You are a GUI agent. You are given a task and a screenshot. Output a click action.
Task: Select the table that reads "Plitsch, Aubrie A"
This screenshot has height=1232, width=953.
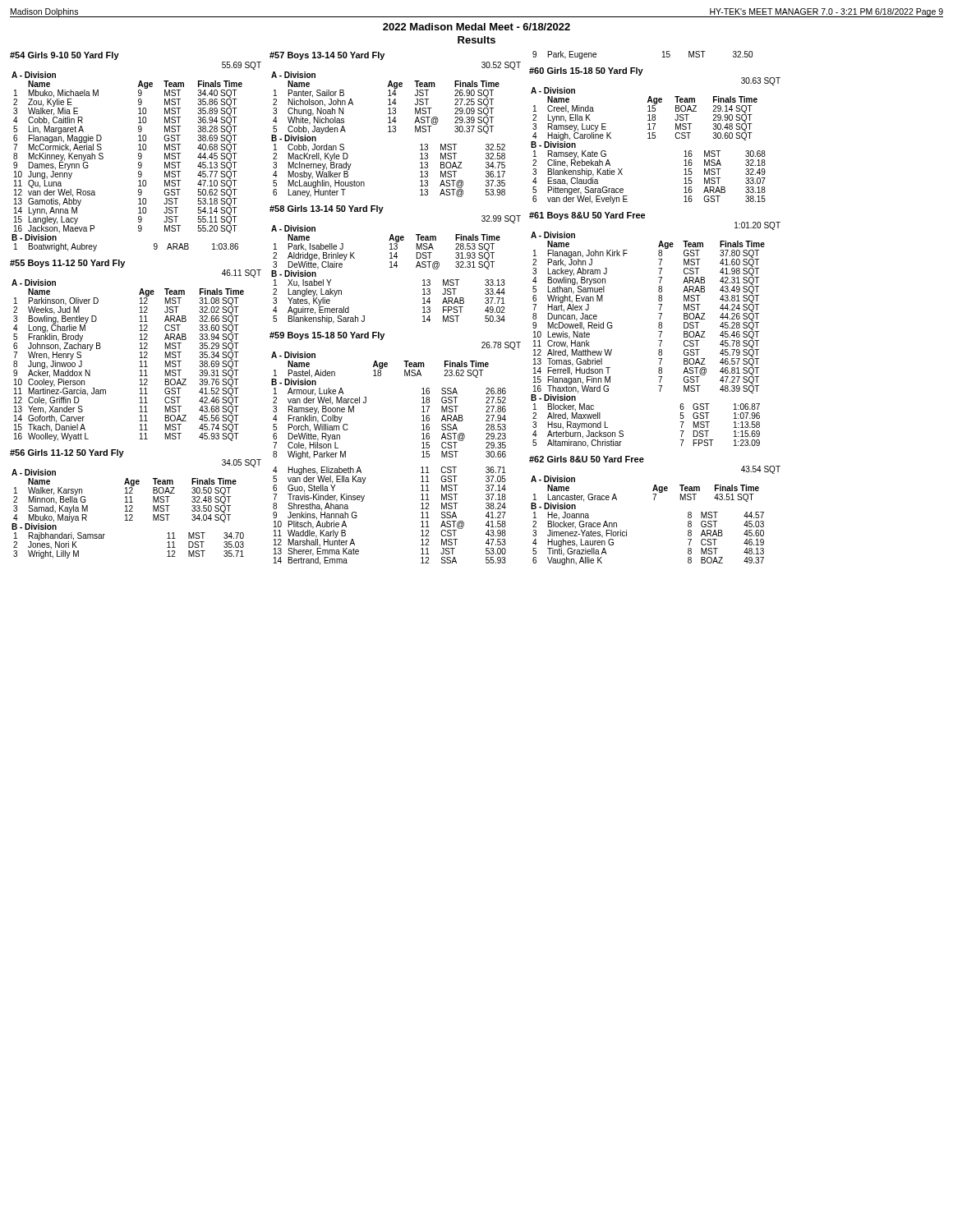pyautogui.click(x=397, y=515)
